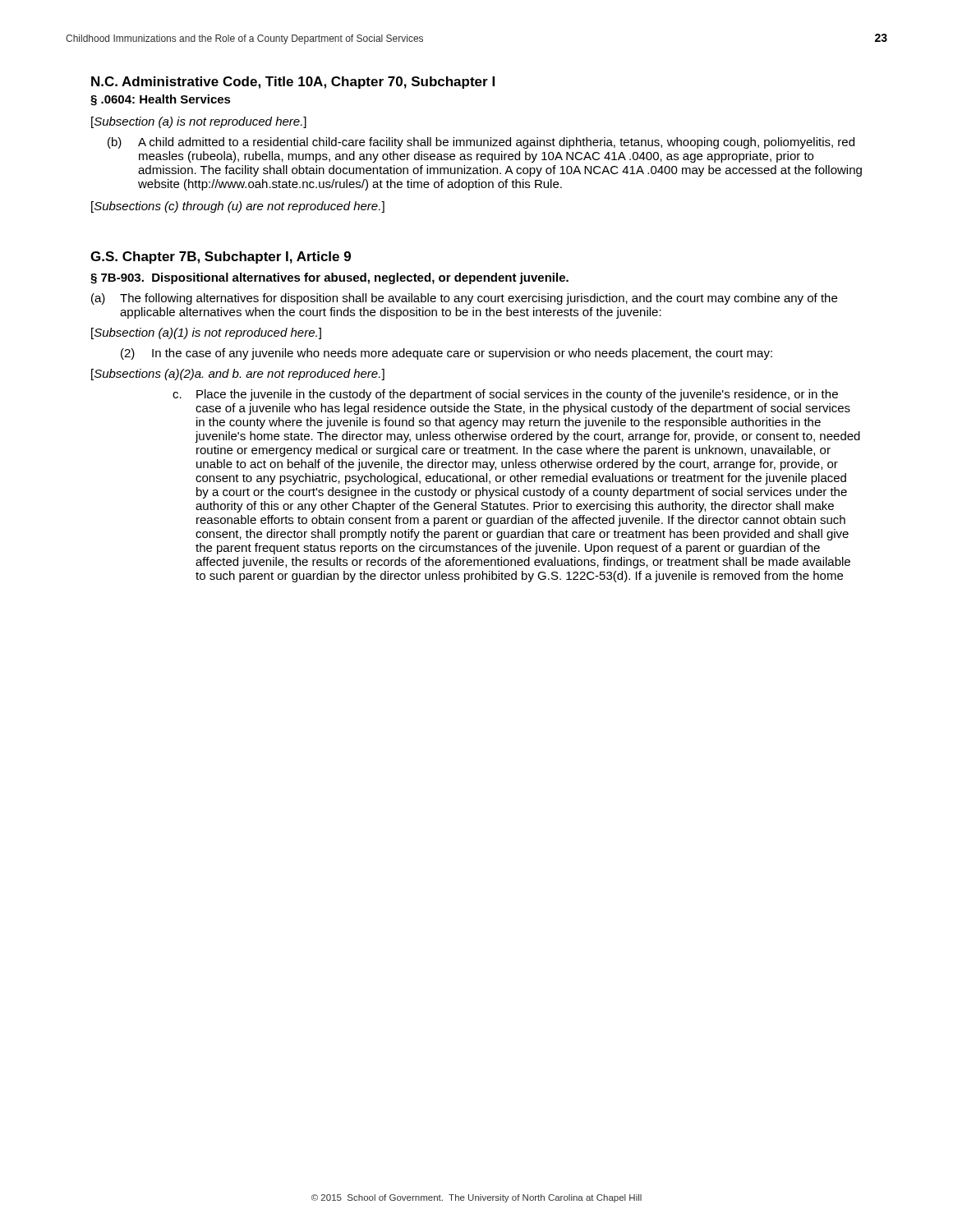Locate the text block containing "[Subsections (c) through"
The width and height of the screenshot is (953, 1232).
(x=238, y=206)
